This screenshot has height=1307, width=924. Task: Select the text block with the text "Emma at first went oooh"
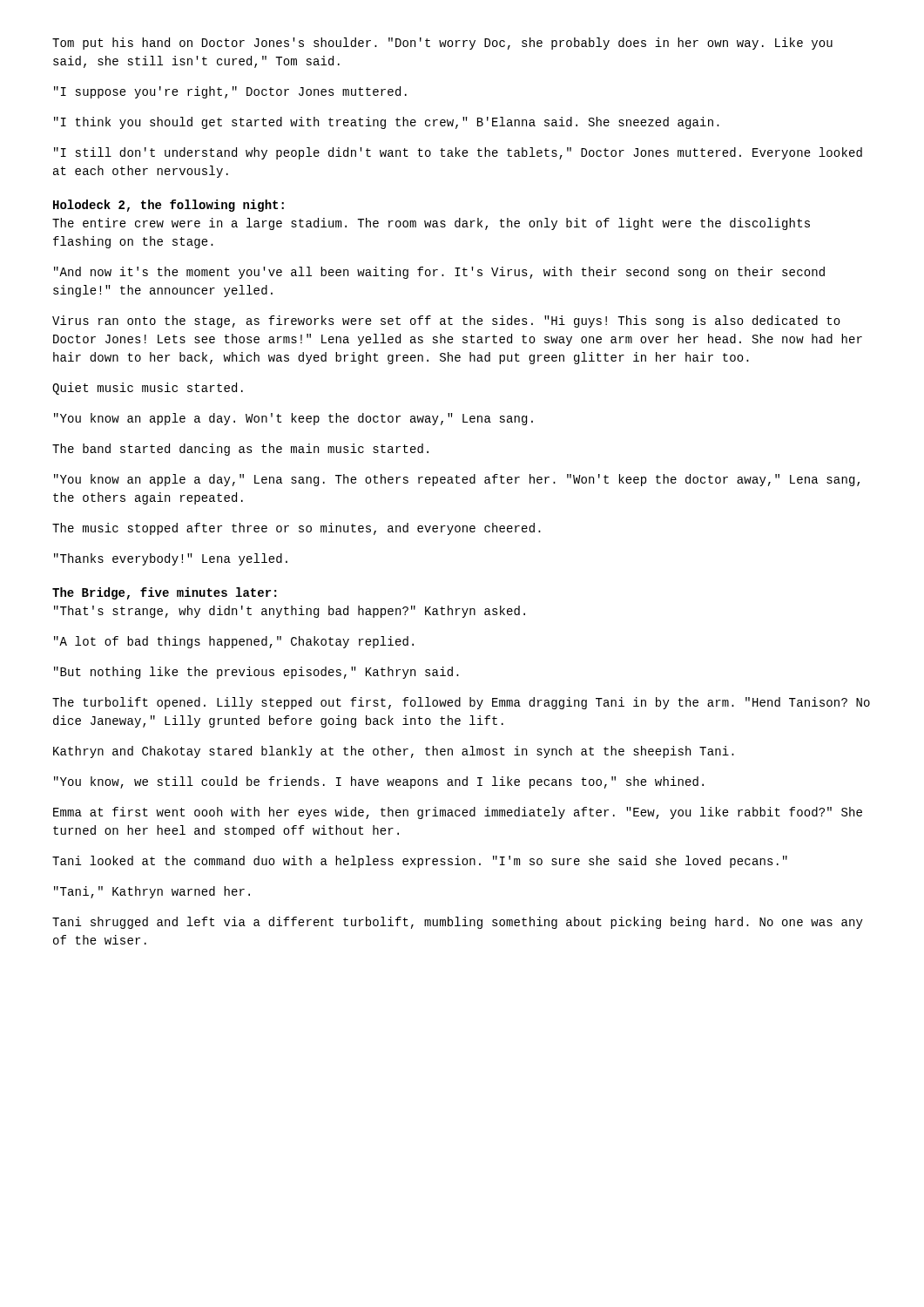pyautogui.click(x=458, y=822)
